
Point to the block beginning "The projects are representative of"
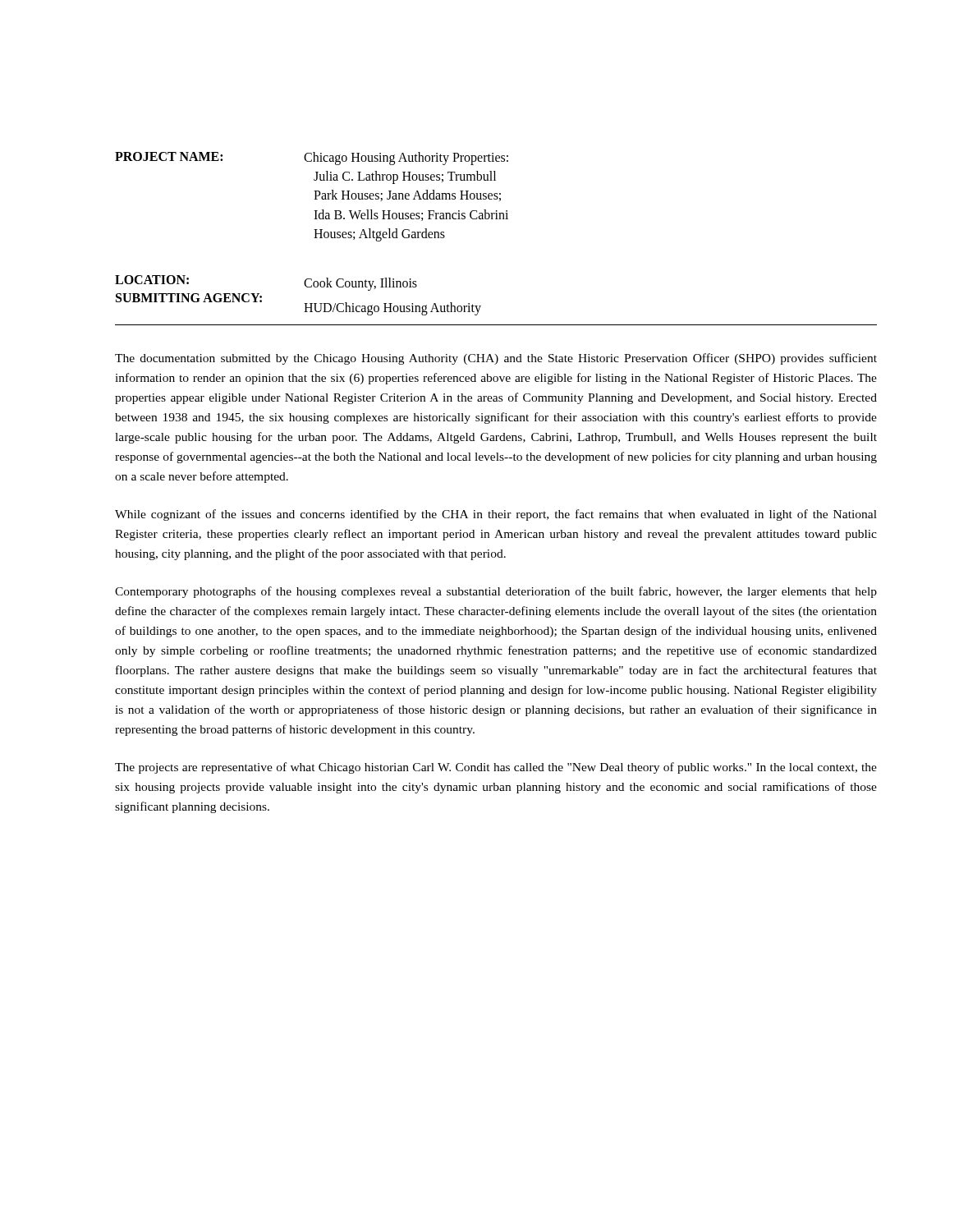496,787
